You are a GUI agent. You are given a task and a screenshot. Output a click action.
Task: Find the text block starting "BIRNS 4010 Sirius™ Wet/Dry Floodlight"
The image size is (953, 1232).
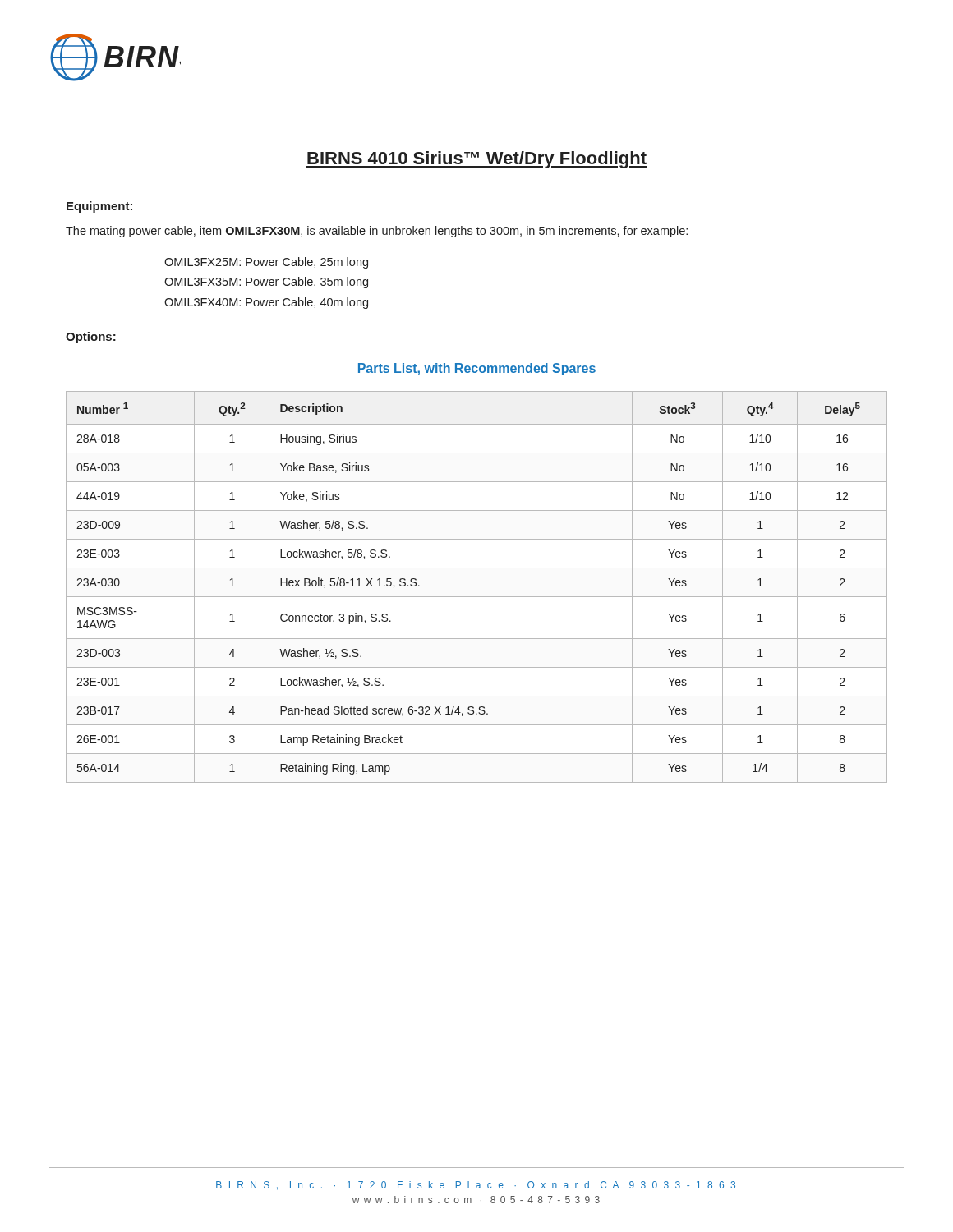476,158
